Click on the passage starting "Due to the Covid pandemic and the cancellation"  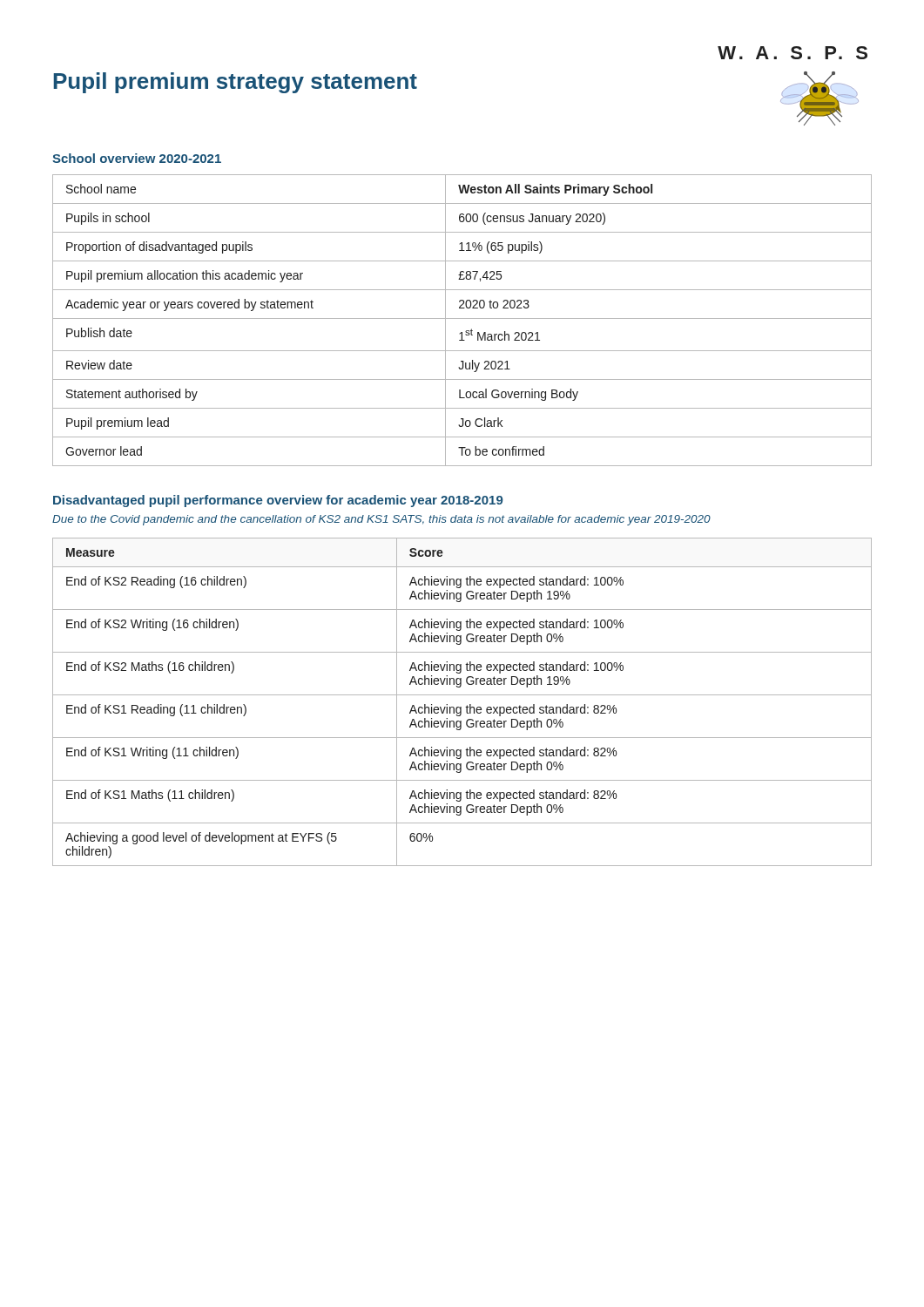pyautogui.click(x=381, y=519)
